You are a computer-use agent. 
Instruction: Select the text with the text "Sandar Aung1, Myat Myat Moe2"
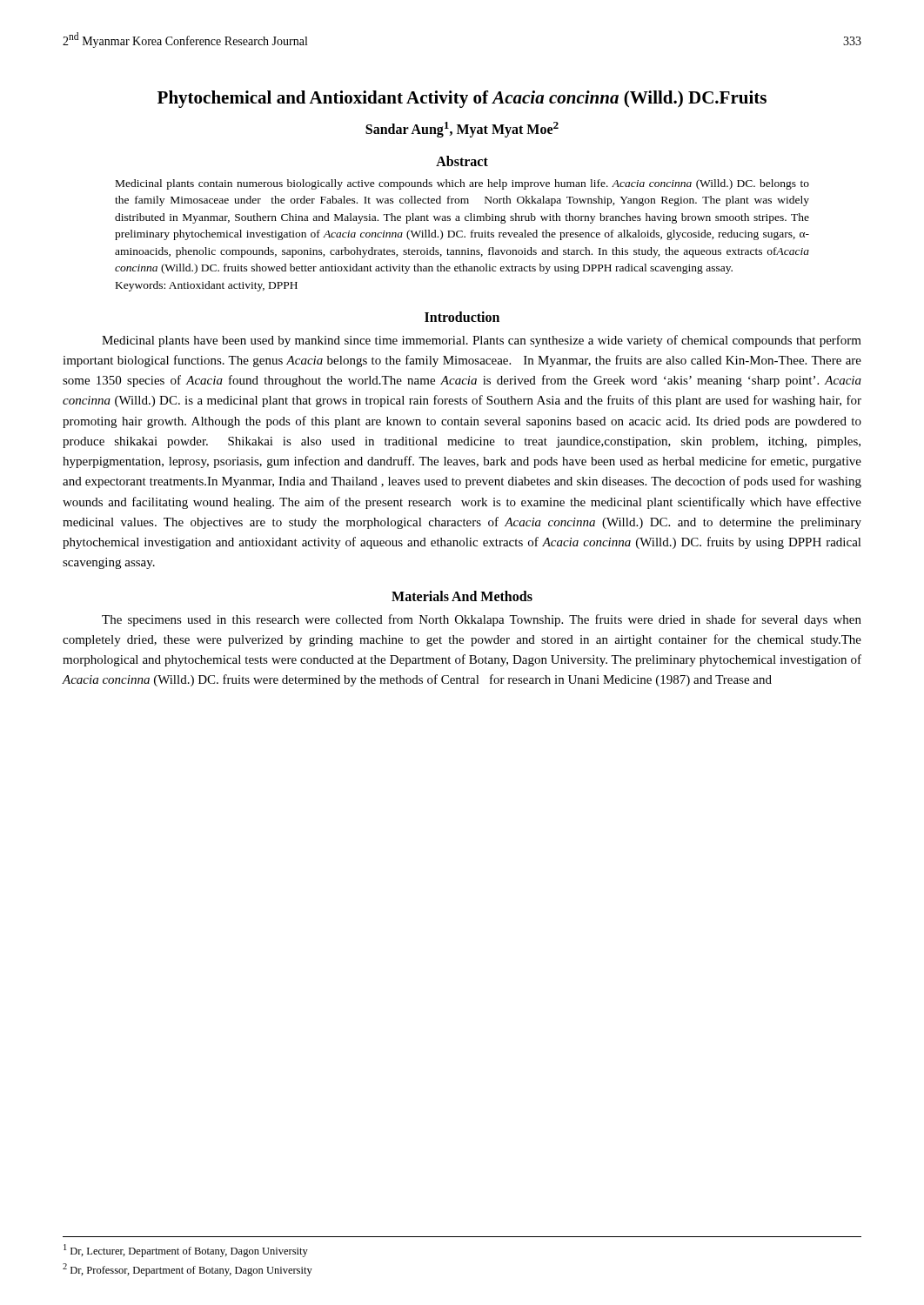462,128
